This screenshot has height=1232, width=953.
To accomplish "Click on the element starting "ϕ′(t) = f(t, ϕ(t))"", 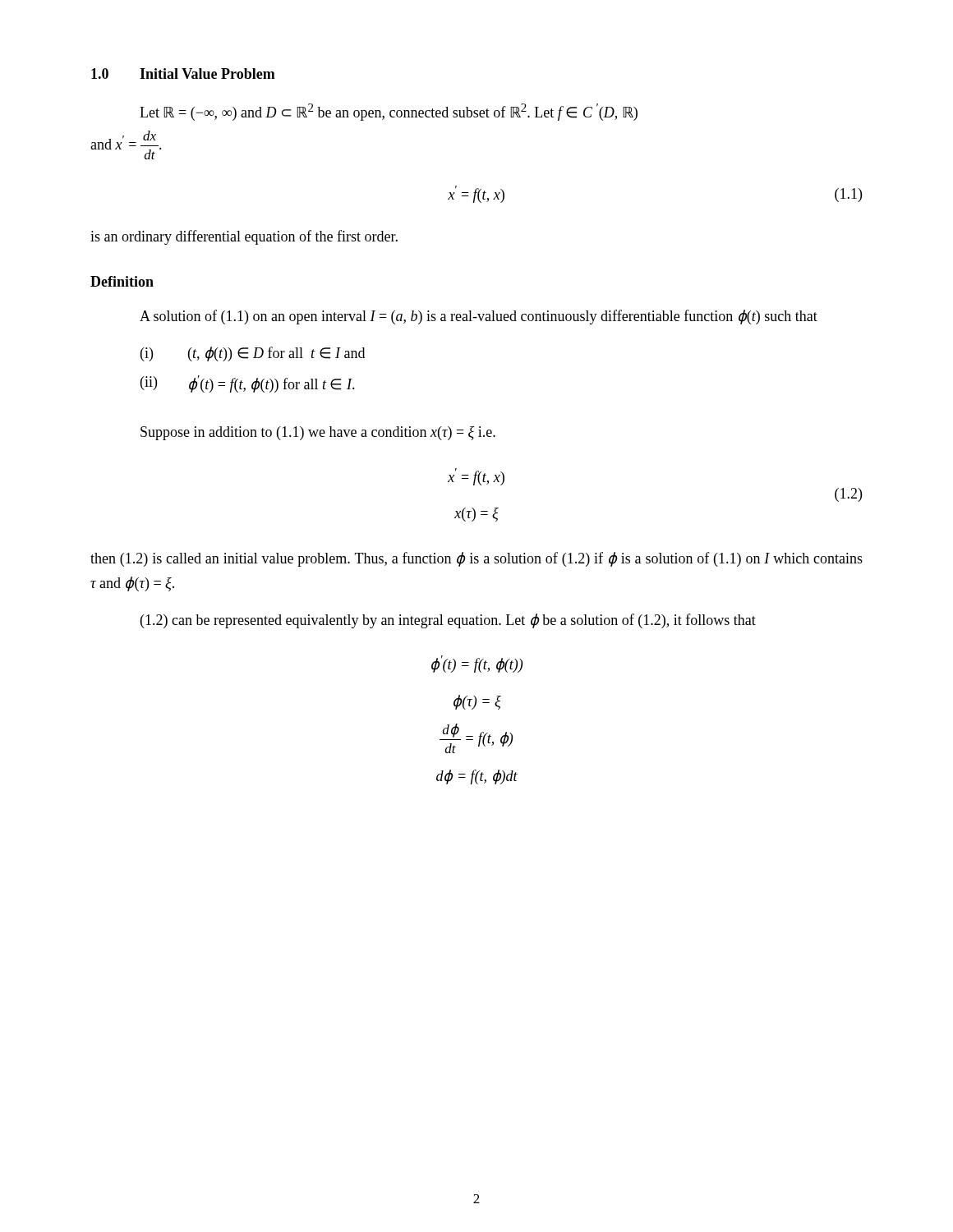I will pyautogui.click(x=476, y=720).
